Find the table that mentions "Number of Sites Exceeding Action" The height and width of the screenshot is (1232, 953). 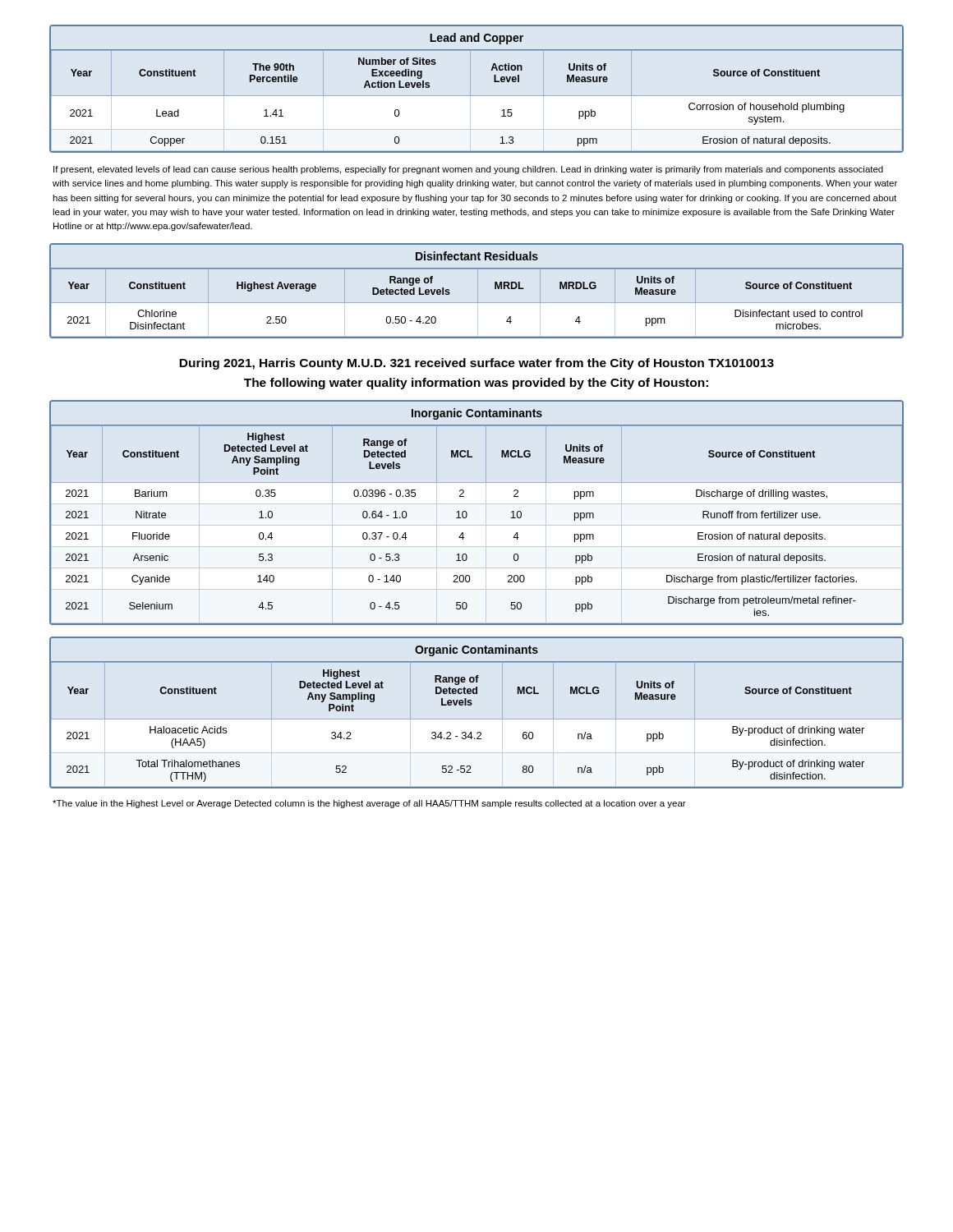pyautogui.click(x=476, y=89)
